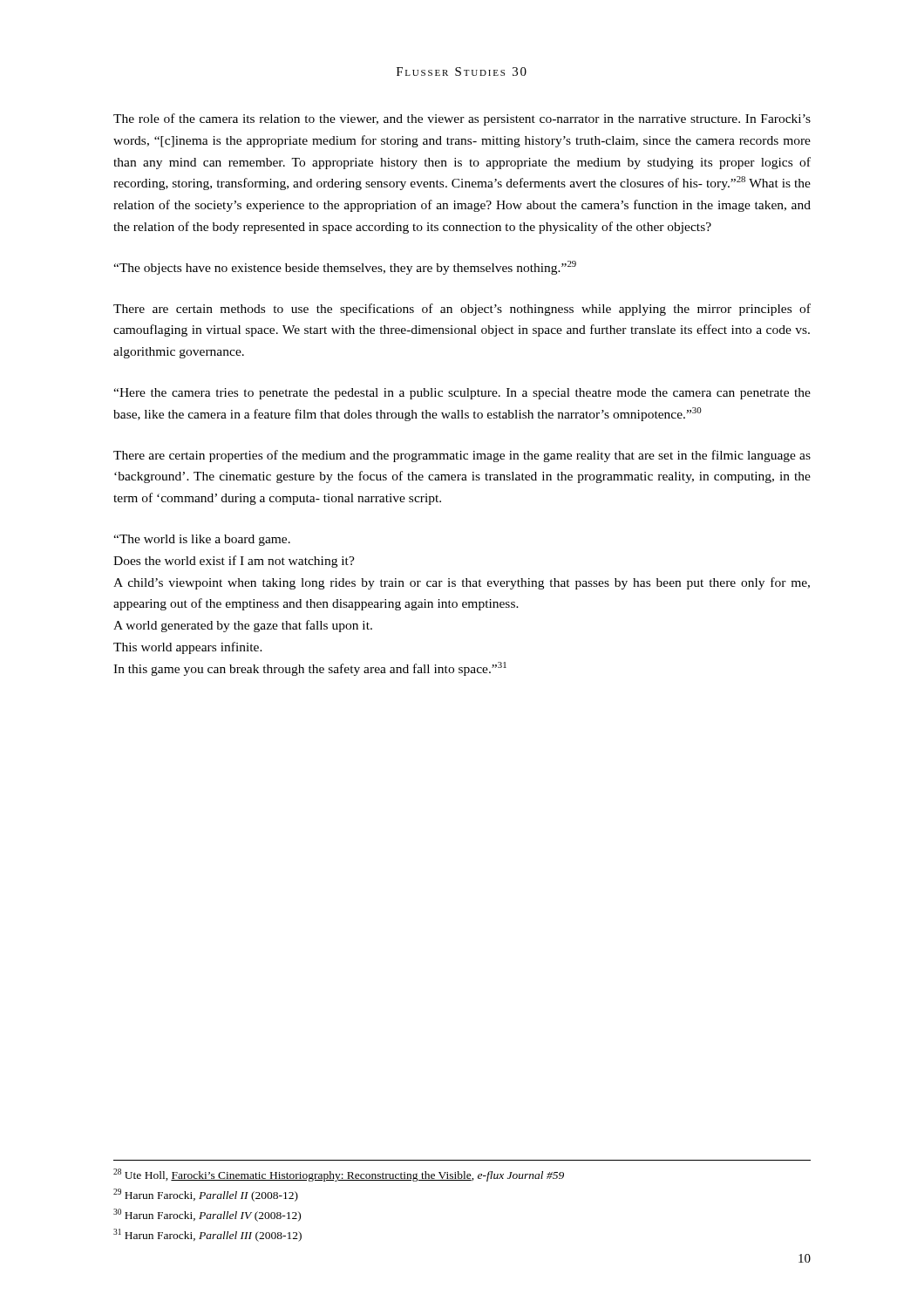Click the passage that begins "The role of"
This screenshot has width=924, height=1308.
(x=462, y=172)
